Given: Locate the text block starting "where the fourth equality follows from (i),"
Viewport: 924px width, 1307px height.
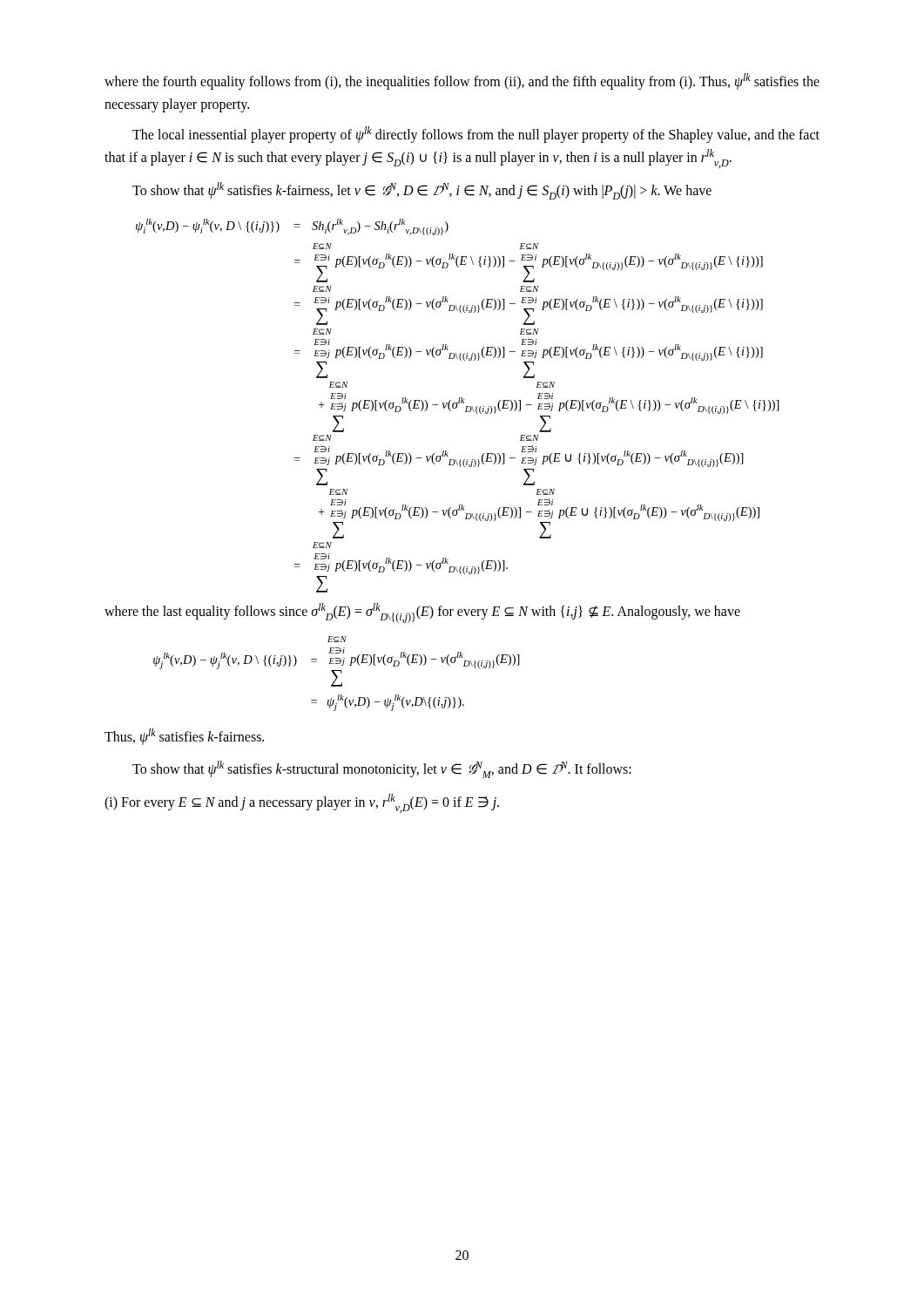Looking at the screenshot, I should click(x=462, y=93).
